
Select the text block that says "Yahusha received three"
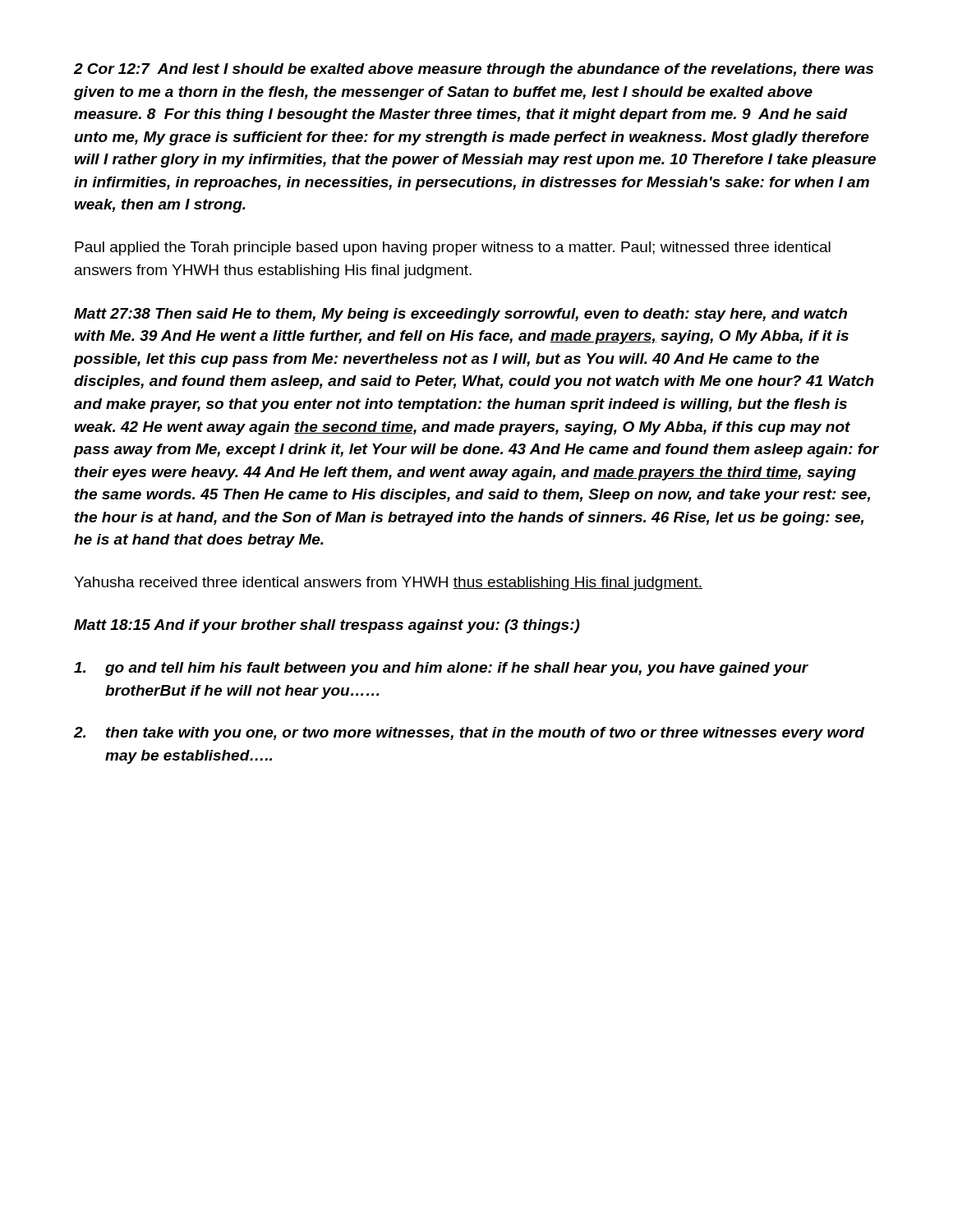[388, 582]
